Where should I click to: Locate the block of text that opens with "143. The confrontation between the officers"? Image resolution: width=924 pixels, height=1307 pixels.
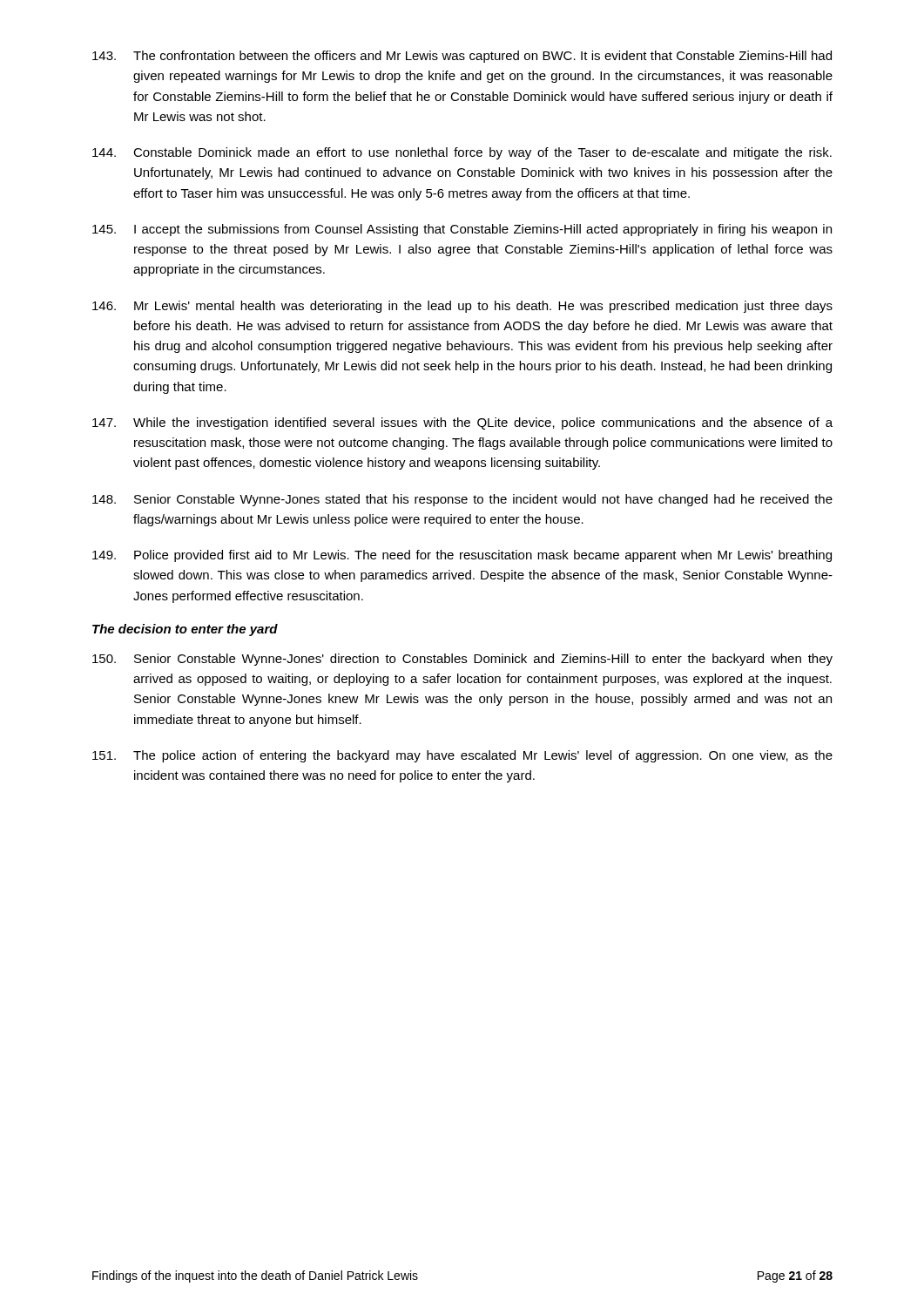pyautogui.click(x=462, y=86)
